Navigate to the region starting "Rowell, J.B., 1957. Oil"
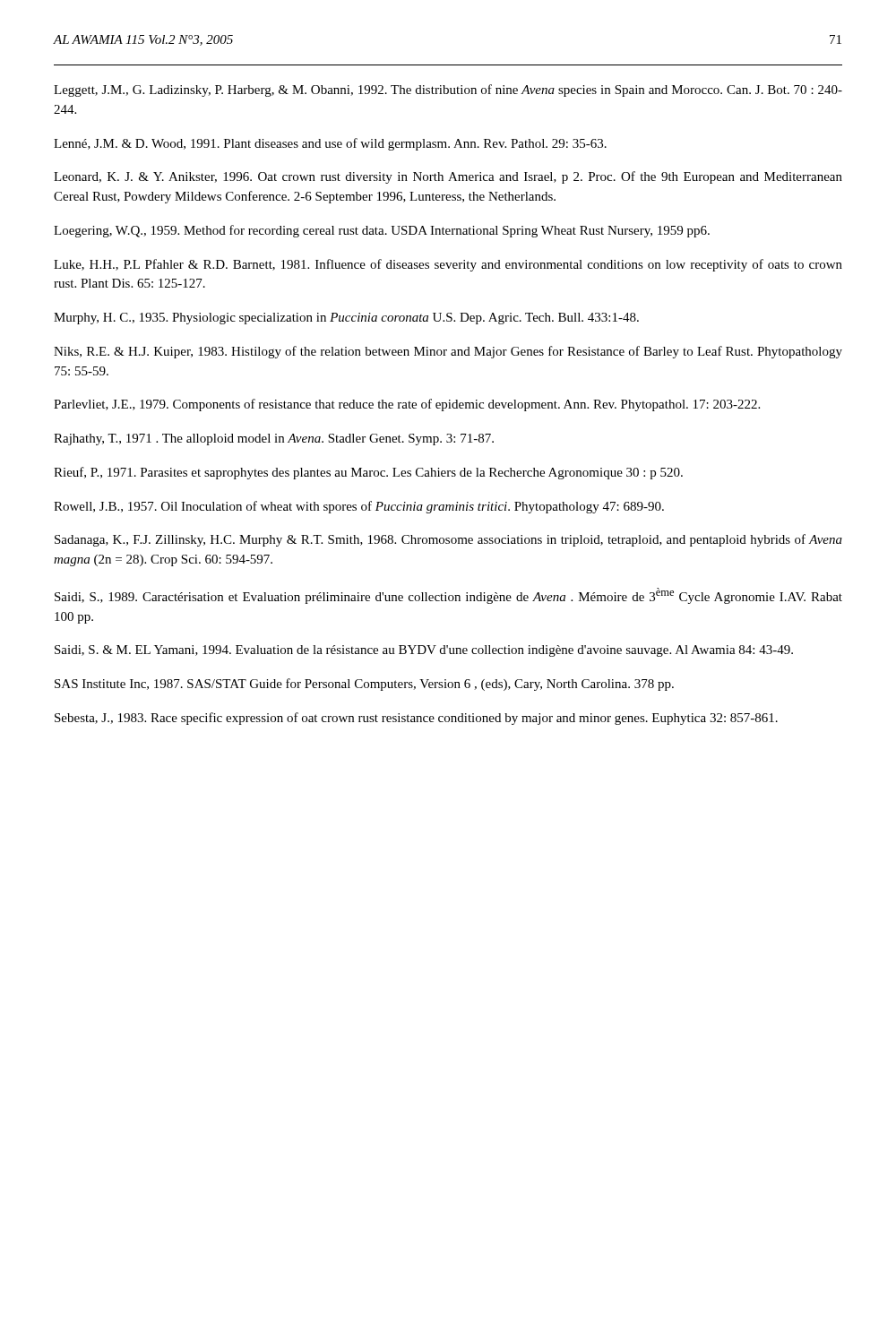The image size is (896, 1344). [x=359, y=506]
